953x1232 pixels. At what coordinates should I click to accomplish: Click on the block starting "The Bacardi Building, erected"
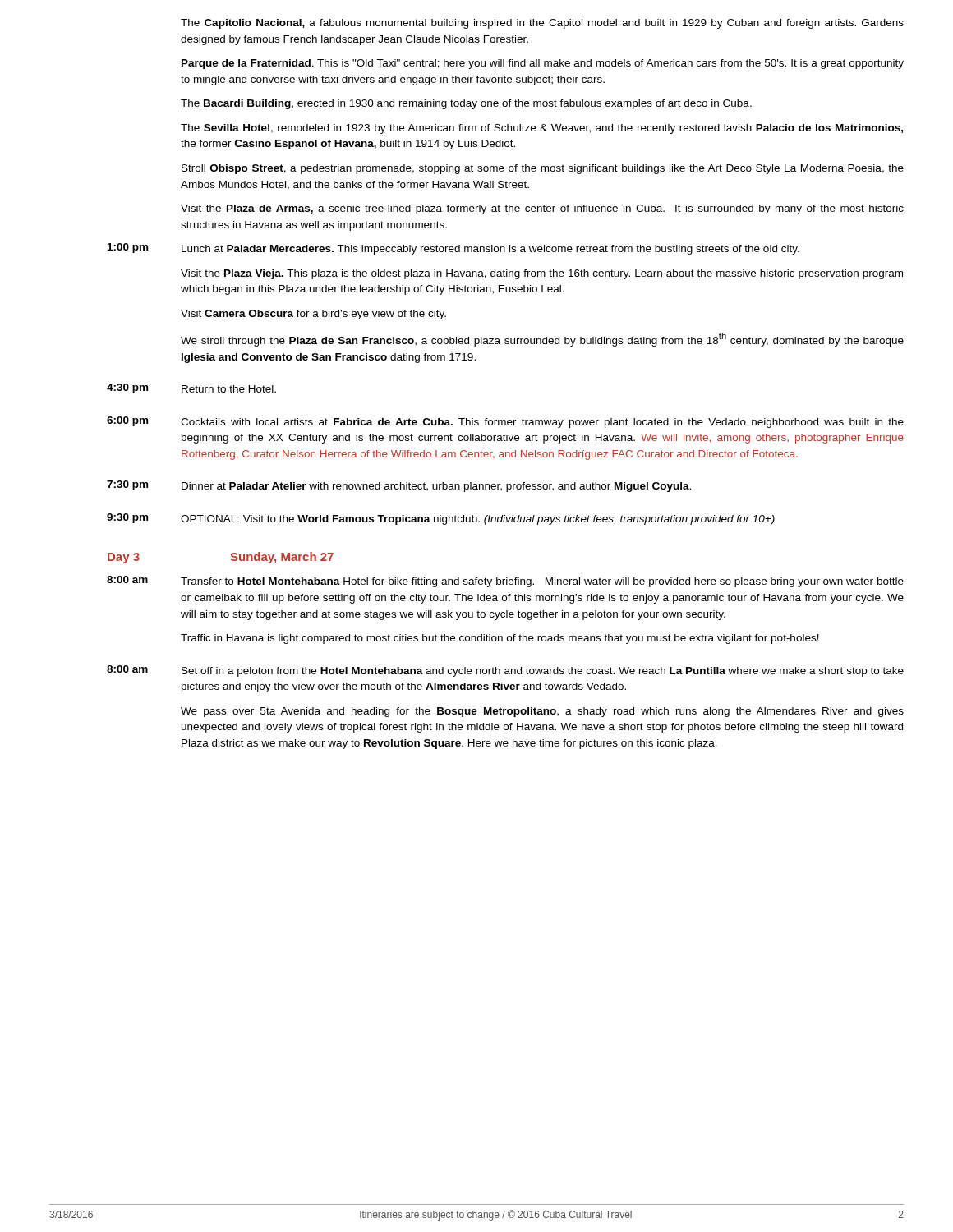coord(542,103)
